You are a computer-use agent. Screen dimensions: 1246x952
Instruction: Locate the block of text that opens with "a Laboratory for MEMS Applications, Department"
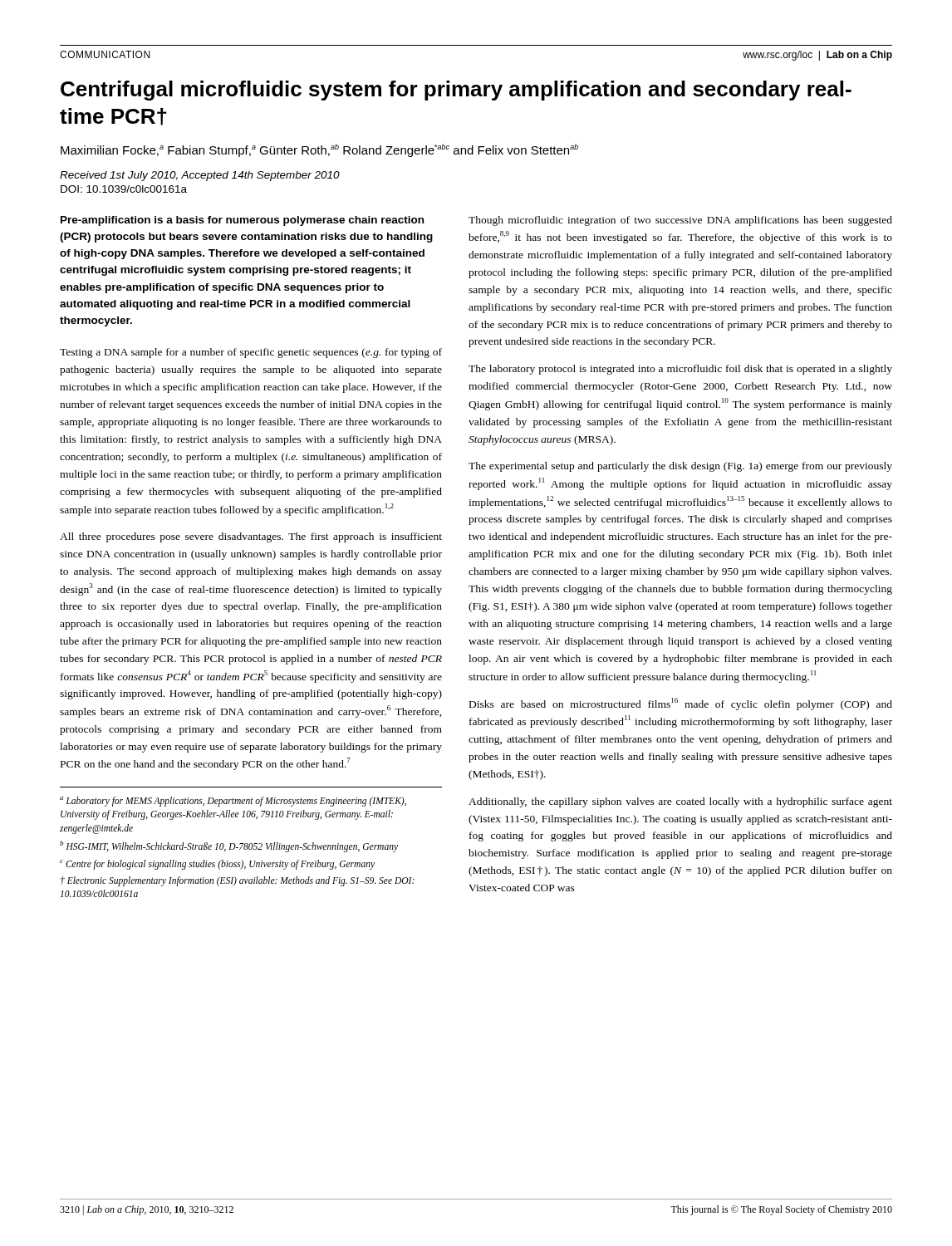coord(251,814)
